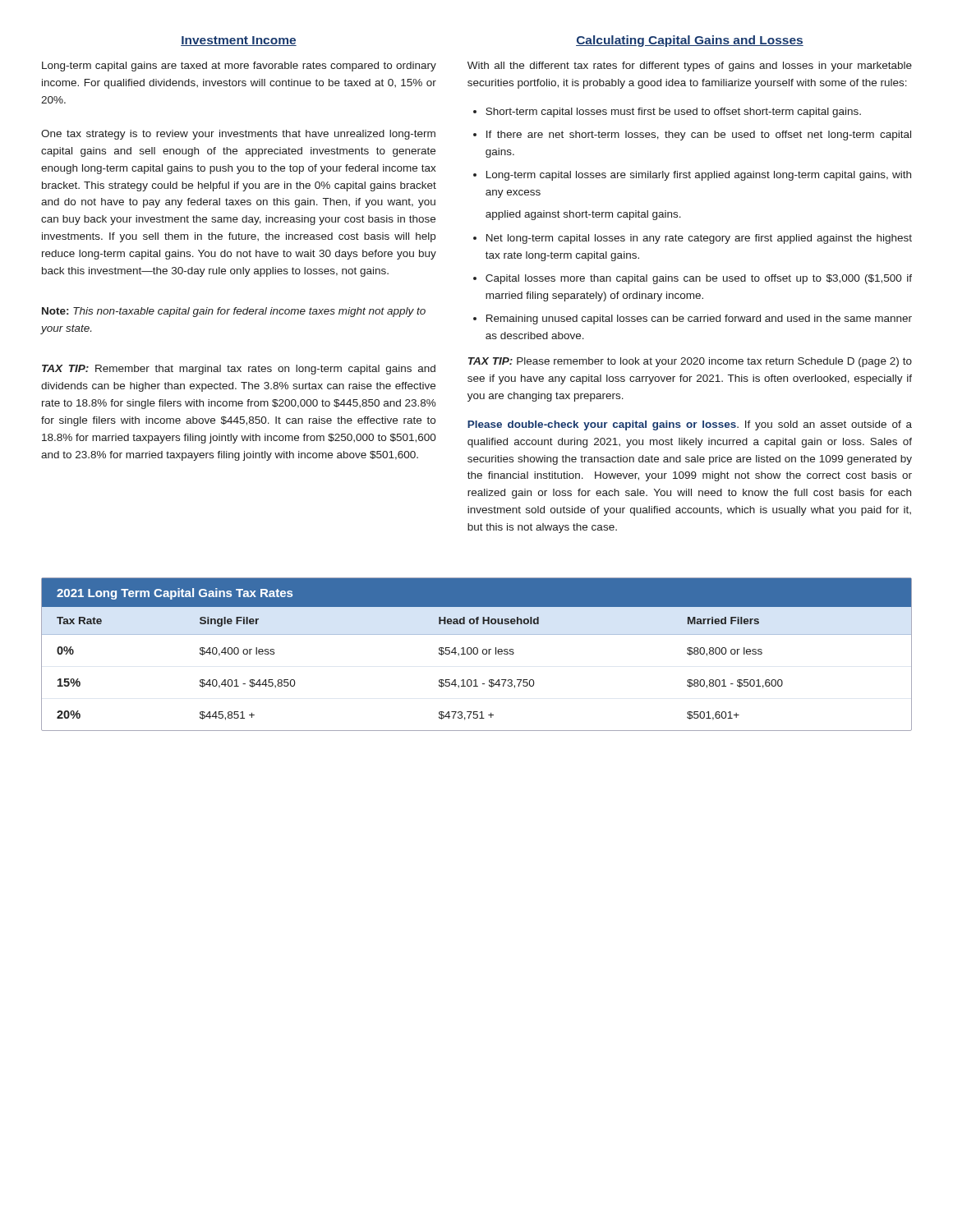Locate the text "Investment Income"

[x=239, y=40]
